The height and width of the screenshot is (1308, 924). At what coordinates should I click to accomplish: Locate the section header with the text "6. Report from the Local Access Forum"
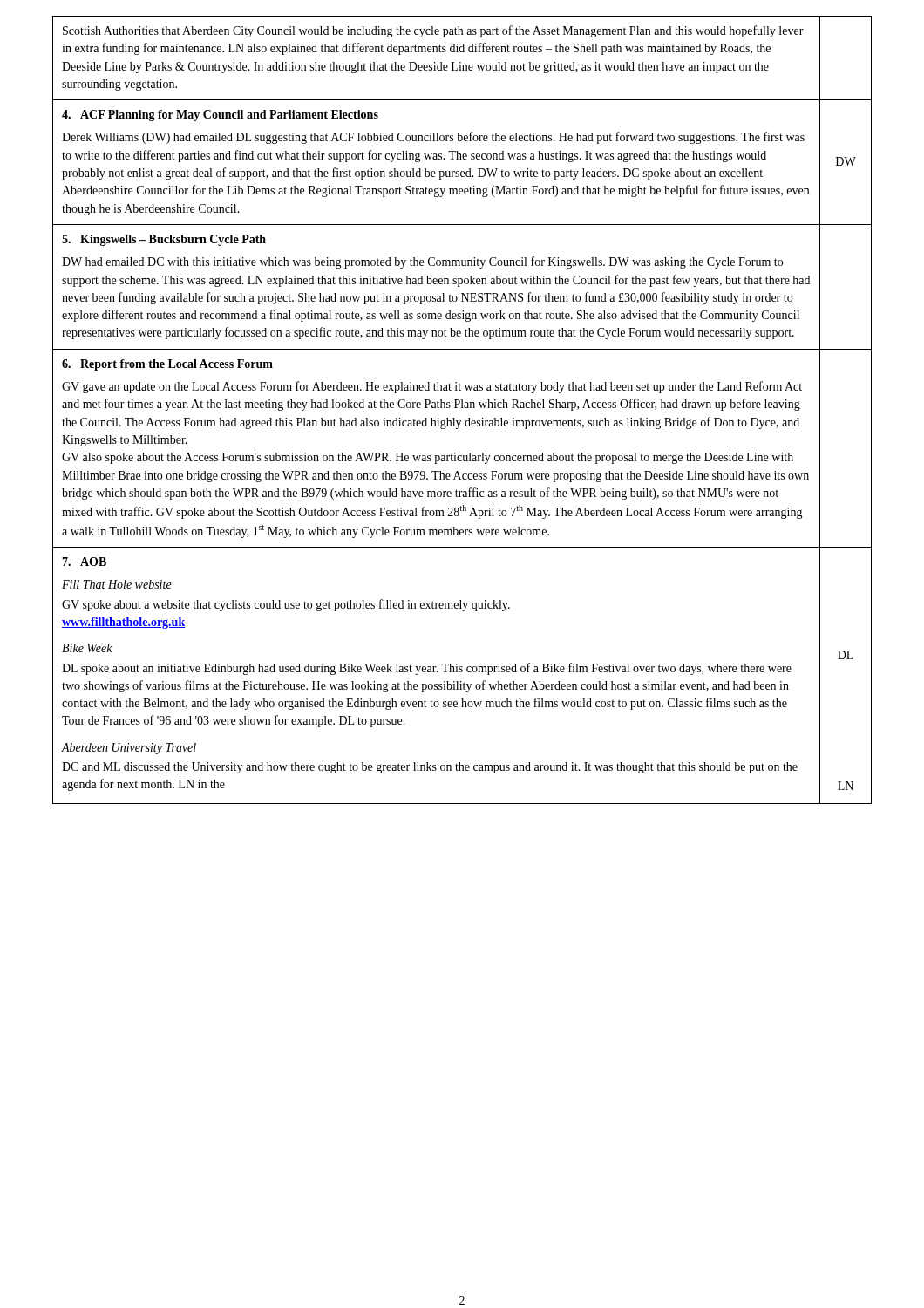(x=167, y=364)
